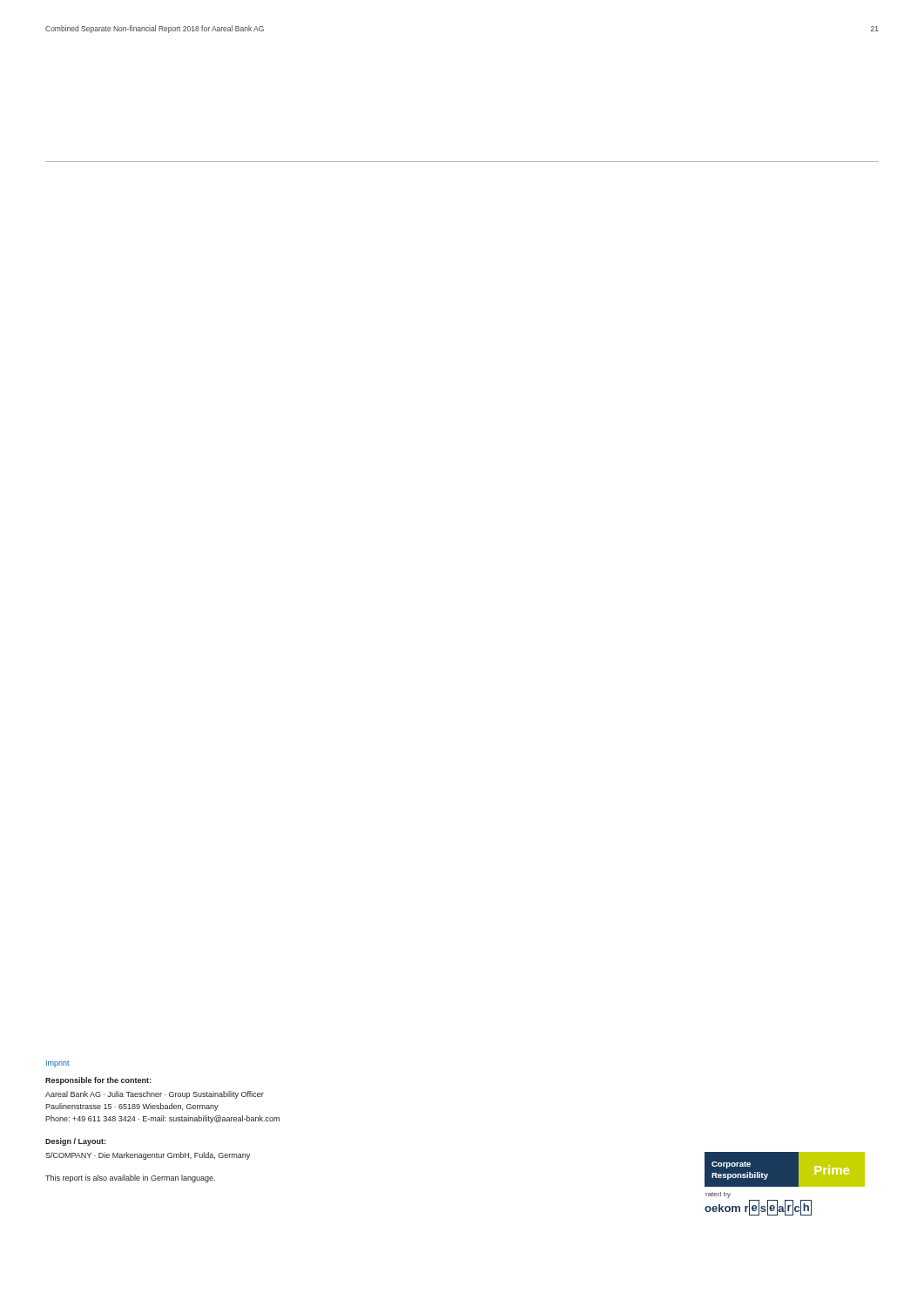
Task: Select the section header
Action: pos(57,1063)
